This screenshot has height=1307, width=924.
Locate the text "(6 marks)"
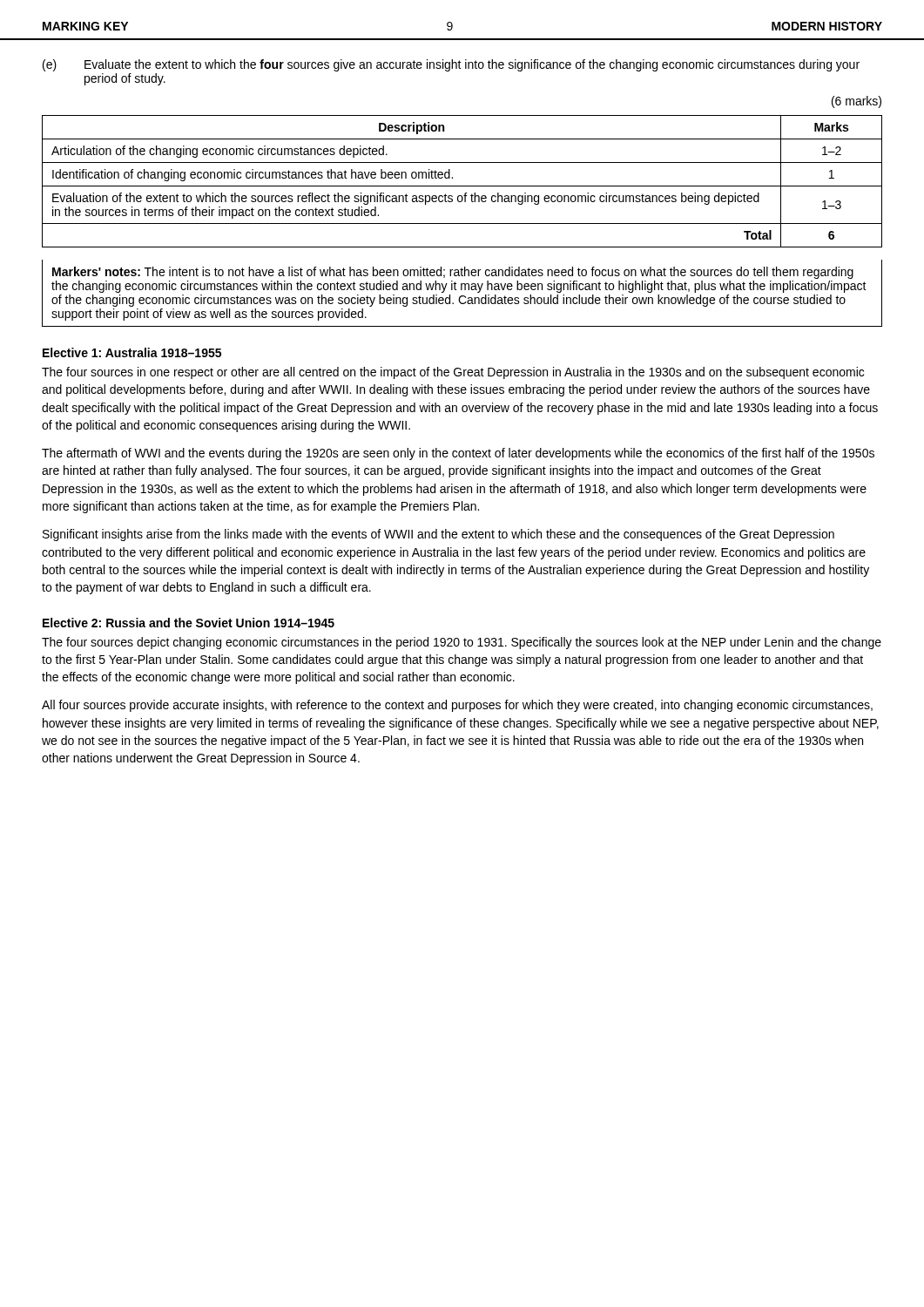856,101
